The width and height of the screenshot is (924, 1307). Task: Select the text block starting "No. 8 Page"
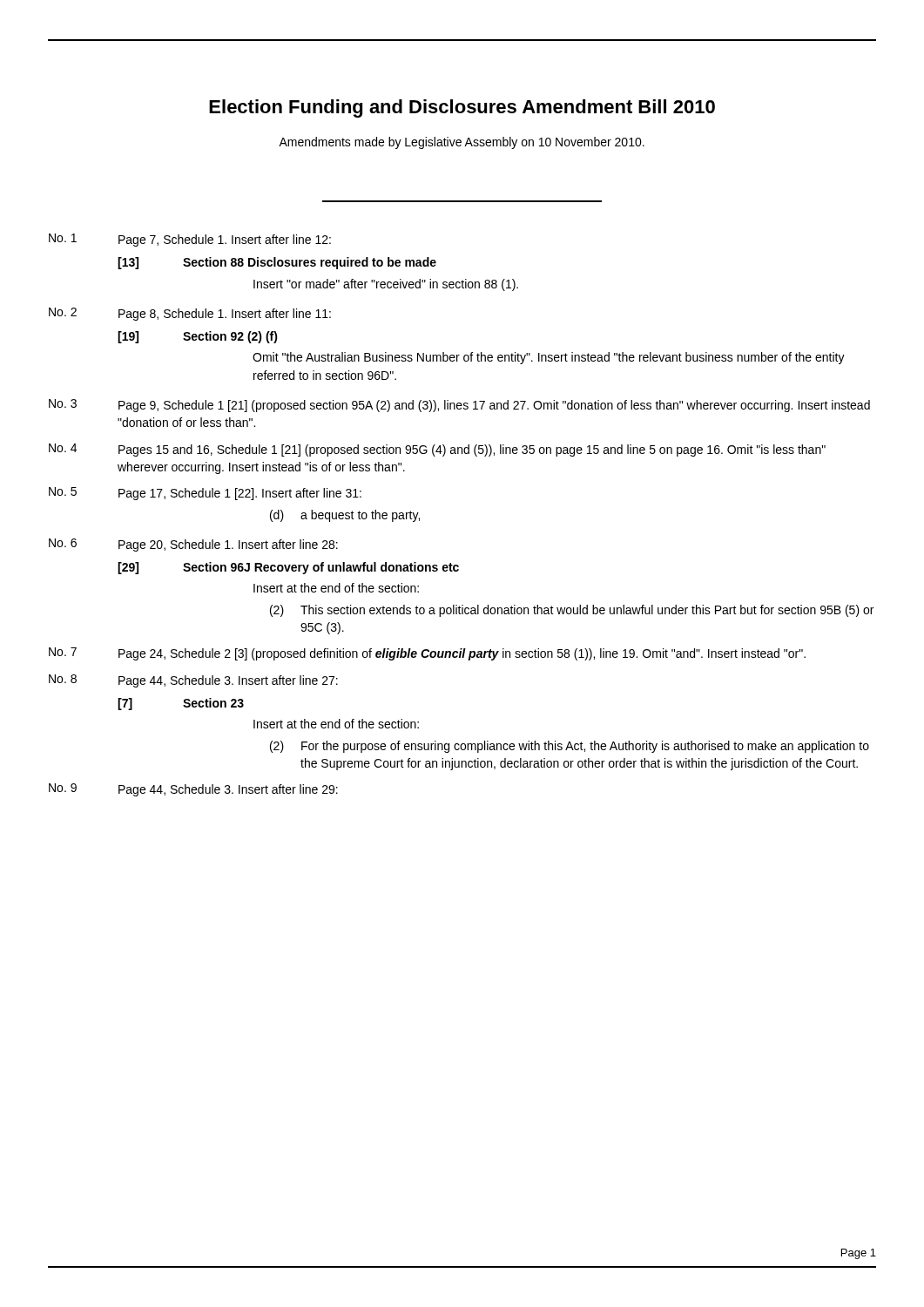click(x=193, y=681)
